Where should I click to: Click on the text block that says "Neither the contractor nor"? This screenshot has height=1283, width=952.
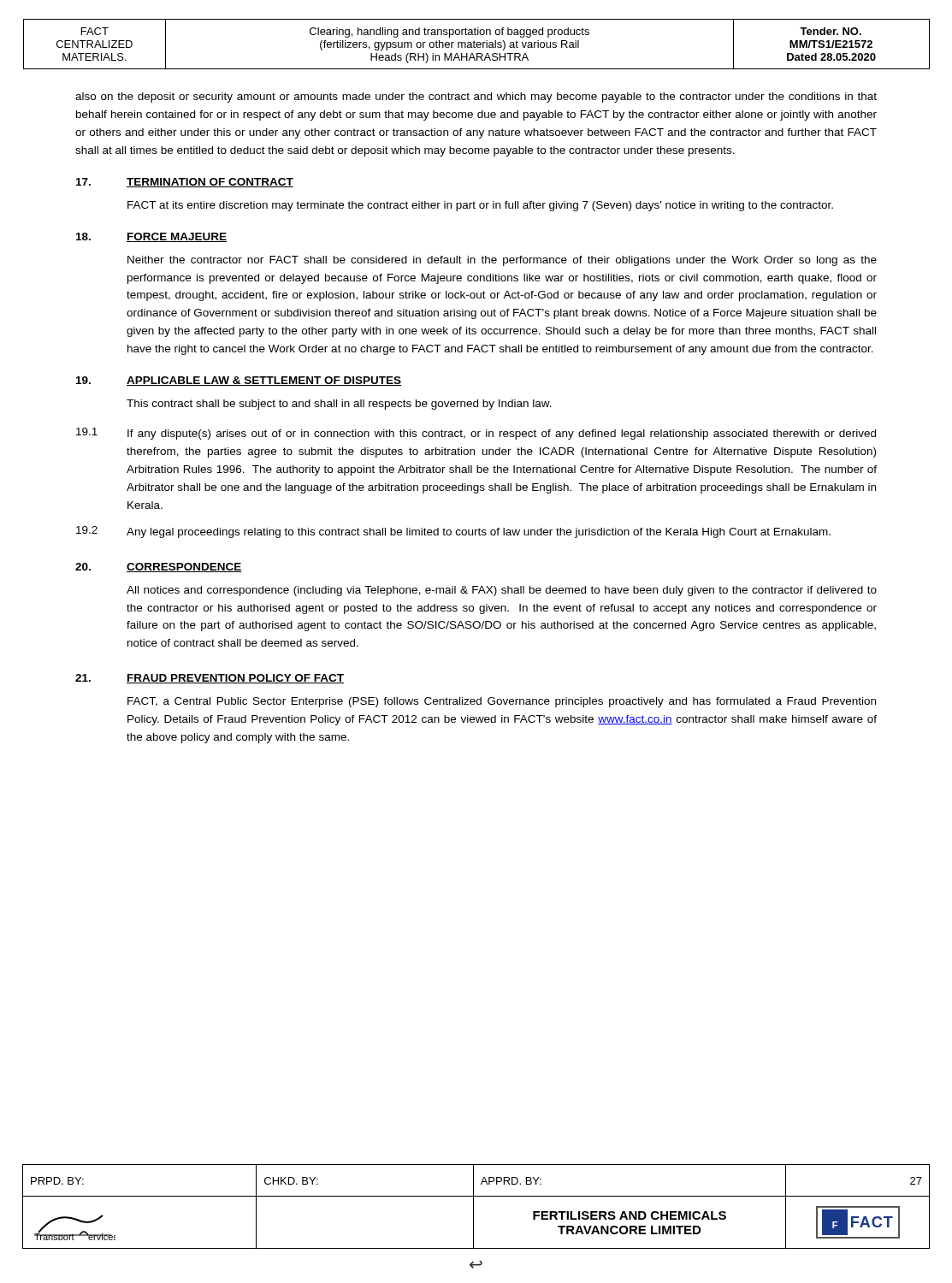pyautogui.click(x=476, y=305)
